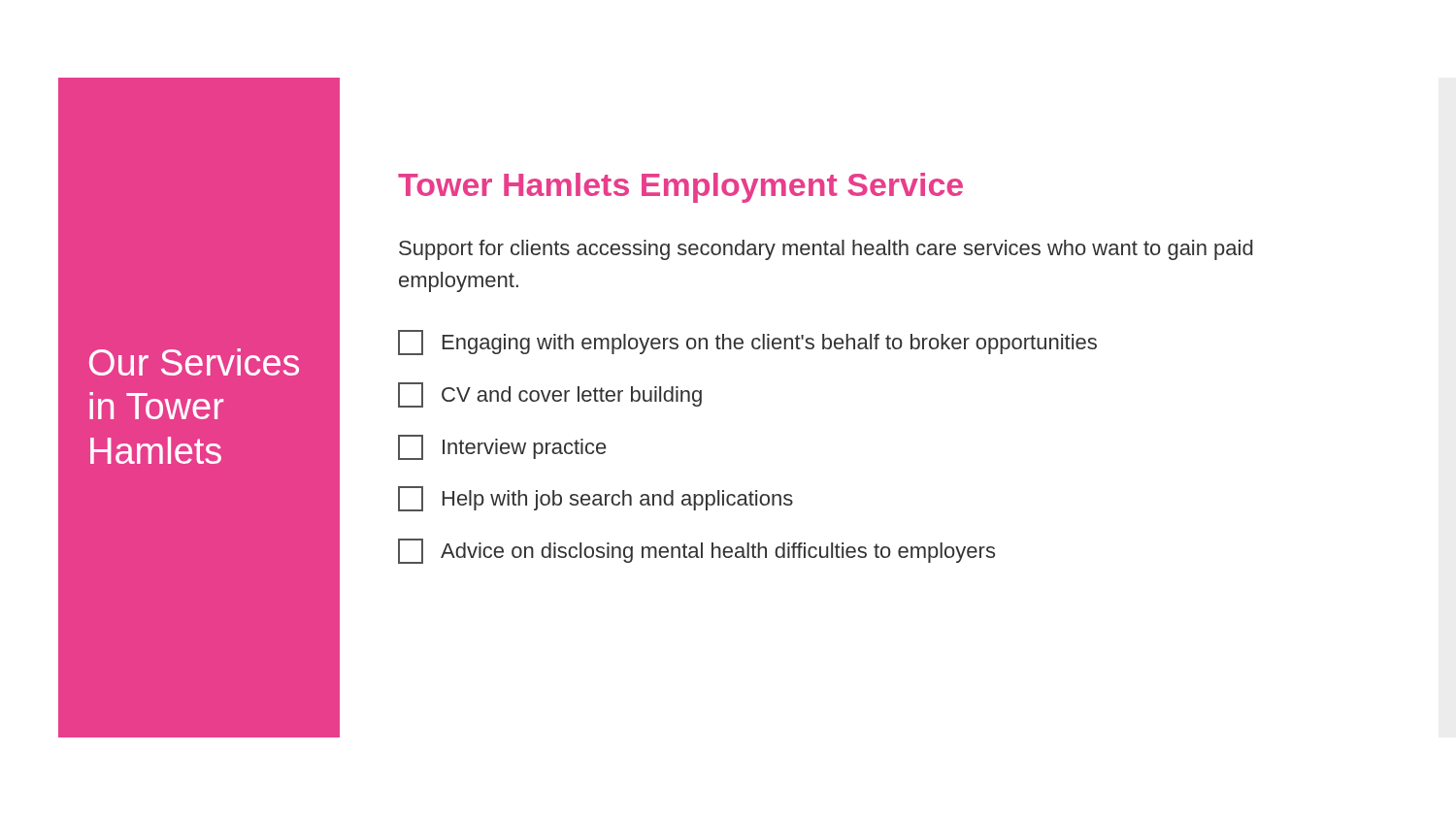Viewport: 1456px width, 819px height.
Task: Where does it say "Interview practice"?
Action: click(x=502, y=447)
